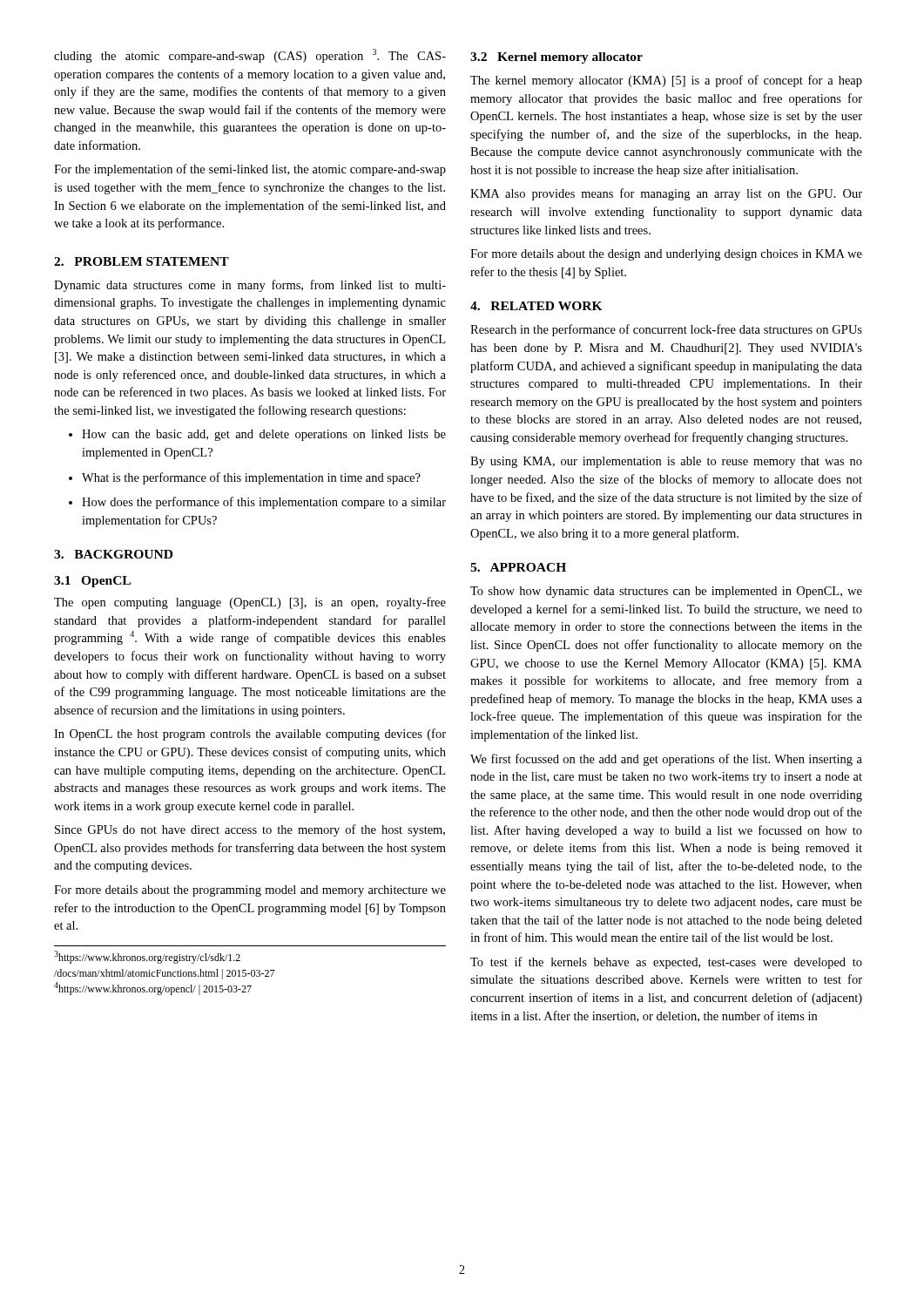The height and width of the screenshot is (1307, 924).
Task: Locate the block of text that opens with "How does the performance of"
Action: [250, 511]
